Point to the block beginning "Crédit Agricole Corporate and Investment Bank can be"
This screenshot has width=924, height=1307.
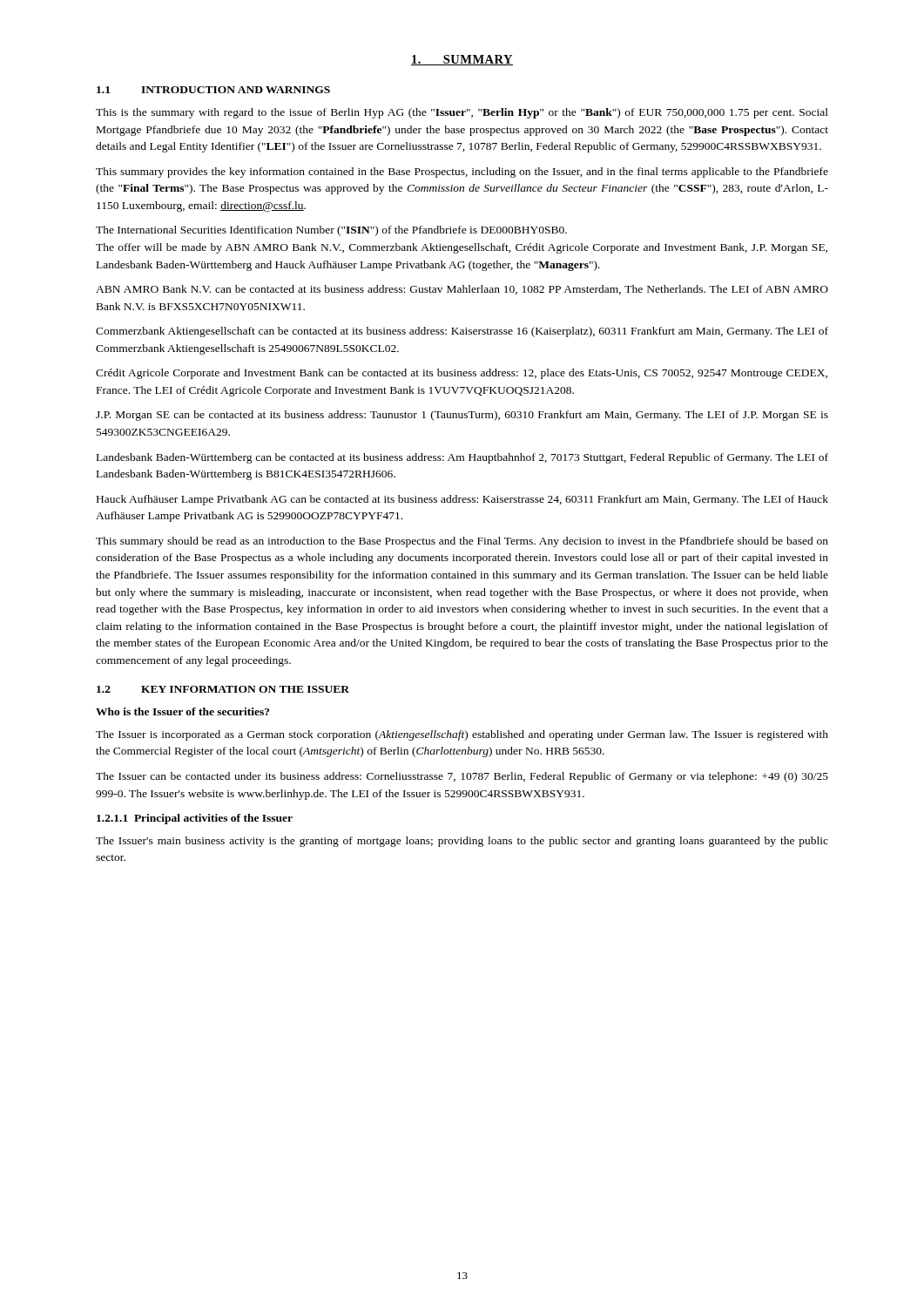462,382
